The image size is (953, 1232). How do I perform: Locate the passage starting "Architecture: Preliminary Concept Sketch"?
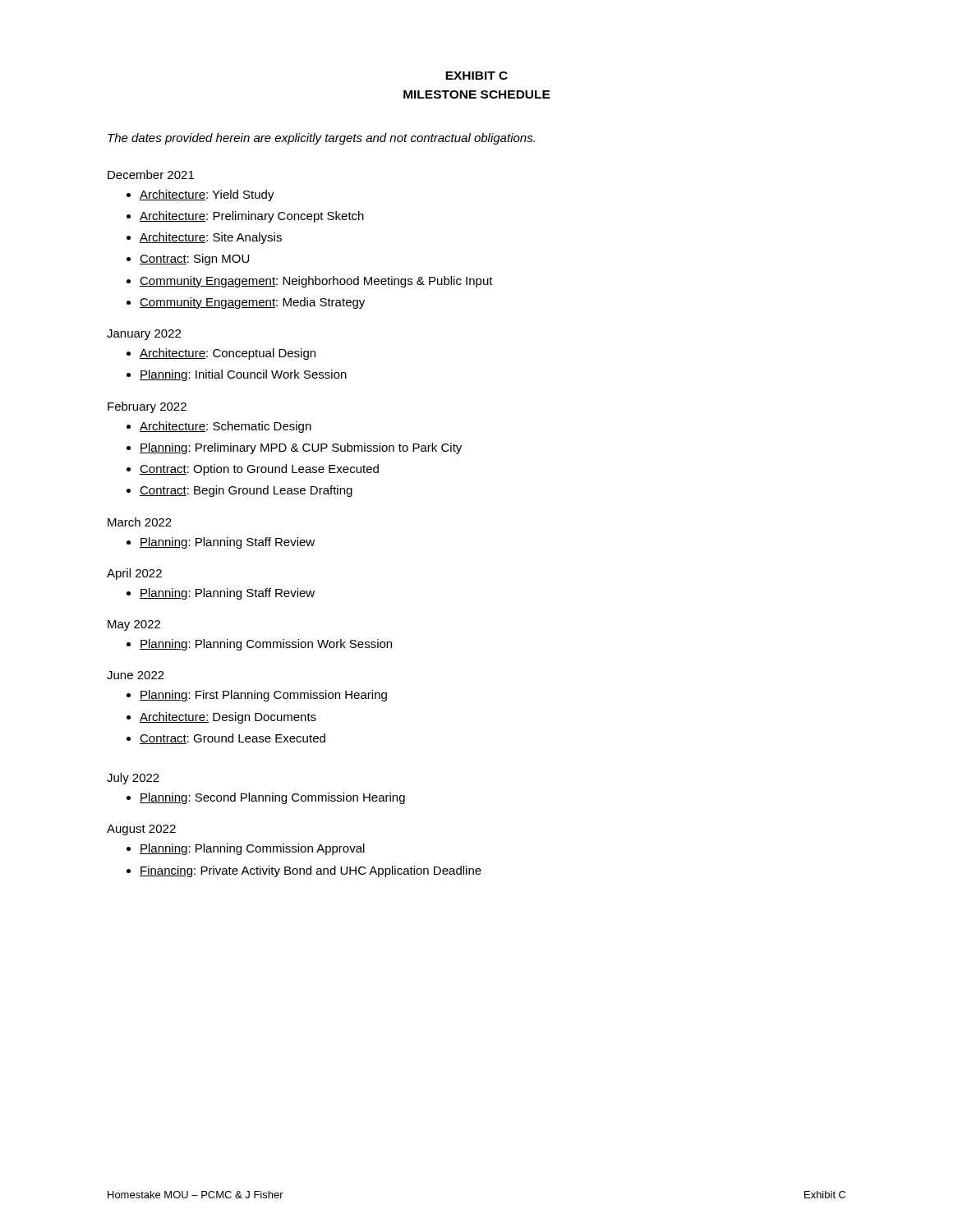pyautogui.click(x=252, y=215)
